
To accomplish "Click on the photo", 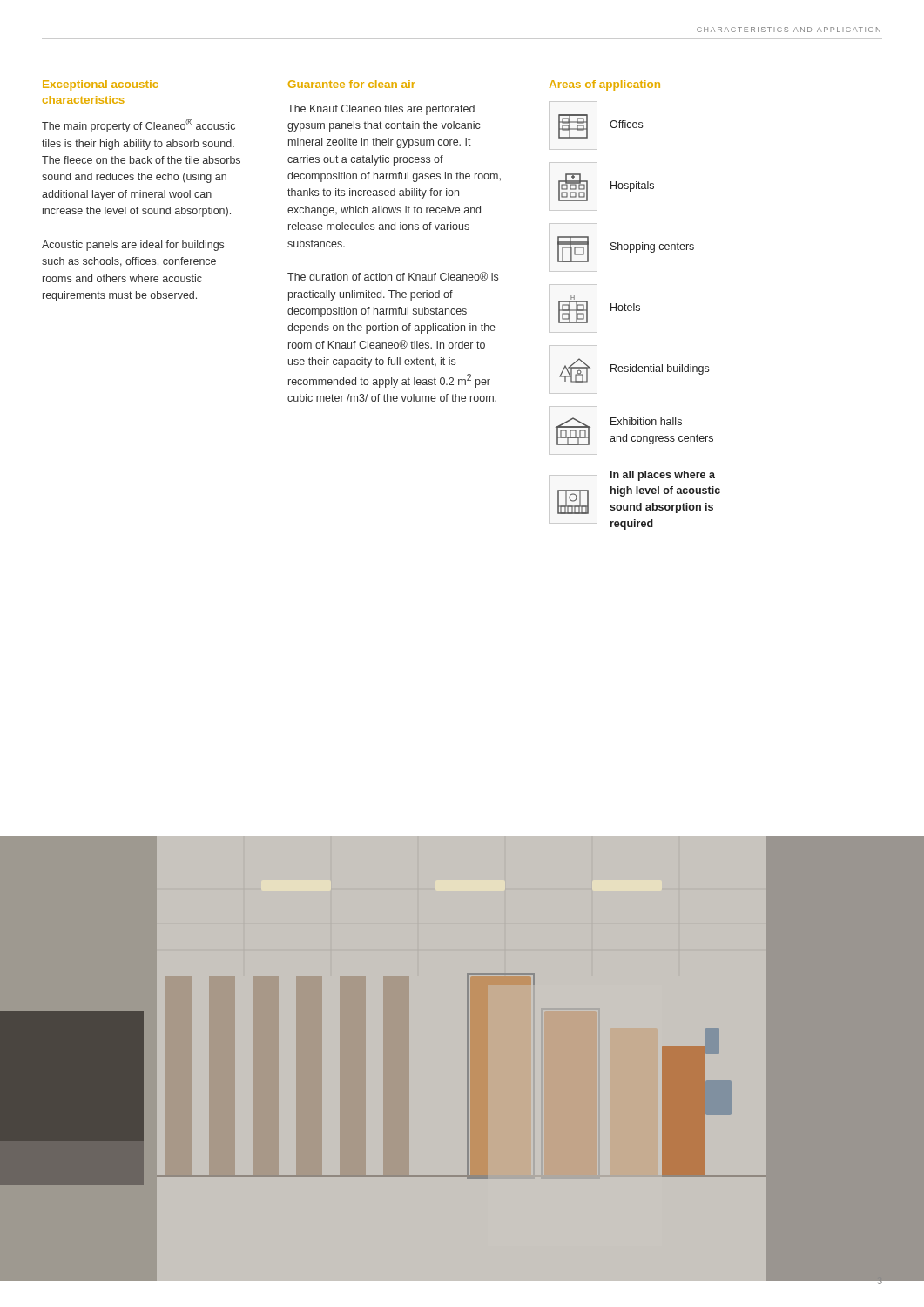I will tap(462, 1059).
